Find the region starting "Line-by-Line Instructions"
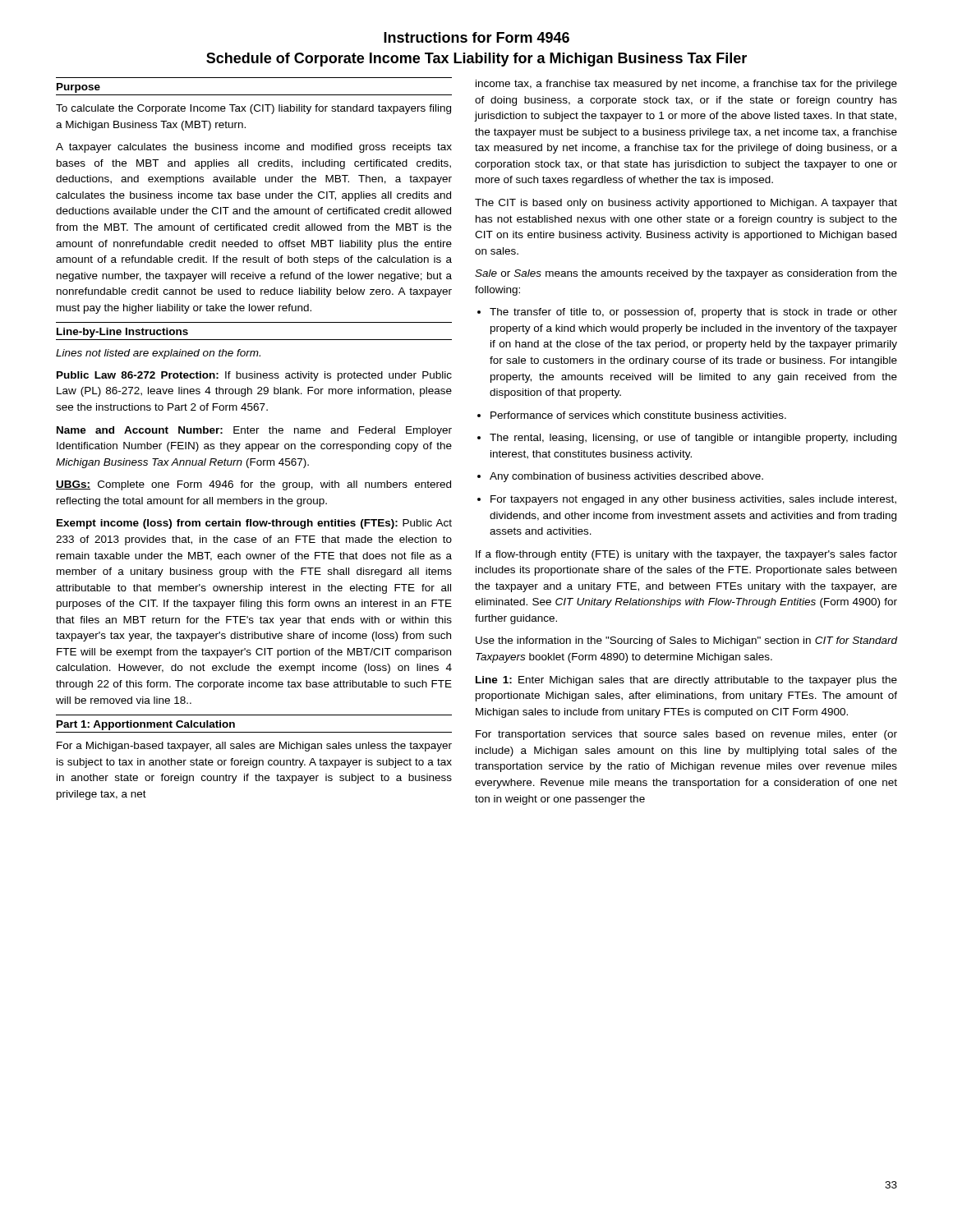Image resolution: width=953 pixels, height=1232 pixels. coord(122,332)
